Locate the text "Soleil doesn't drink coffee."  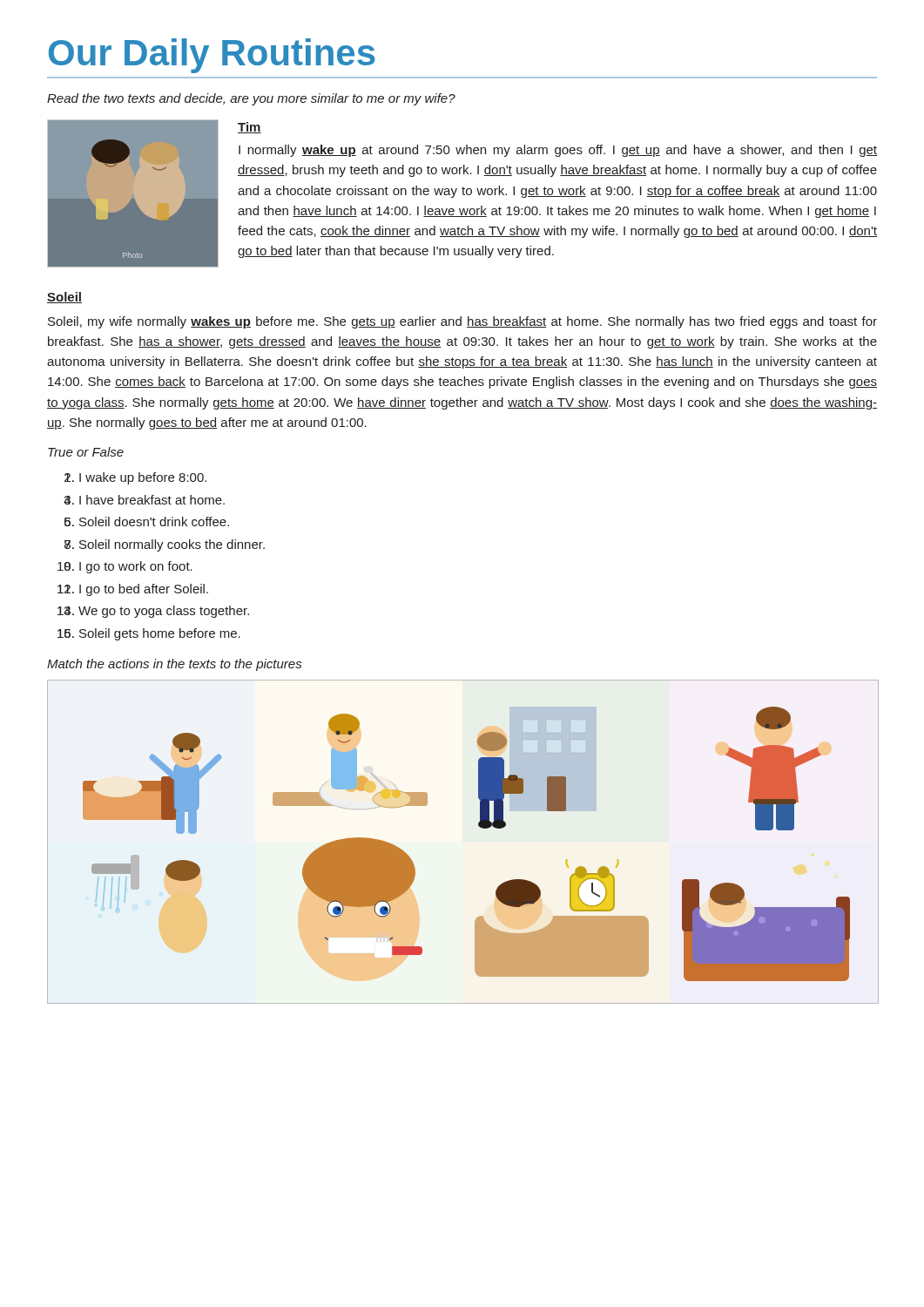click(154, 521)
